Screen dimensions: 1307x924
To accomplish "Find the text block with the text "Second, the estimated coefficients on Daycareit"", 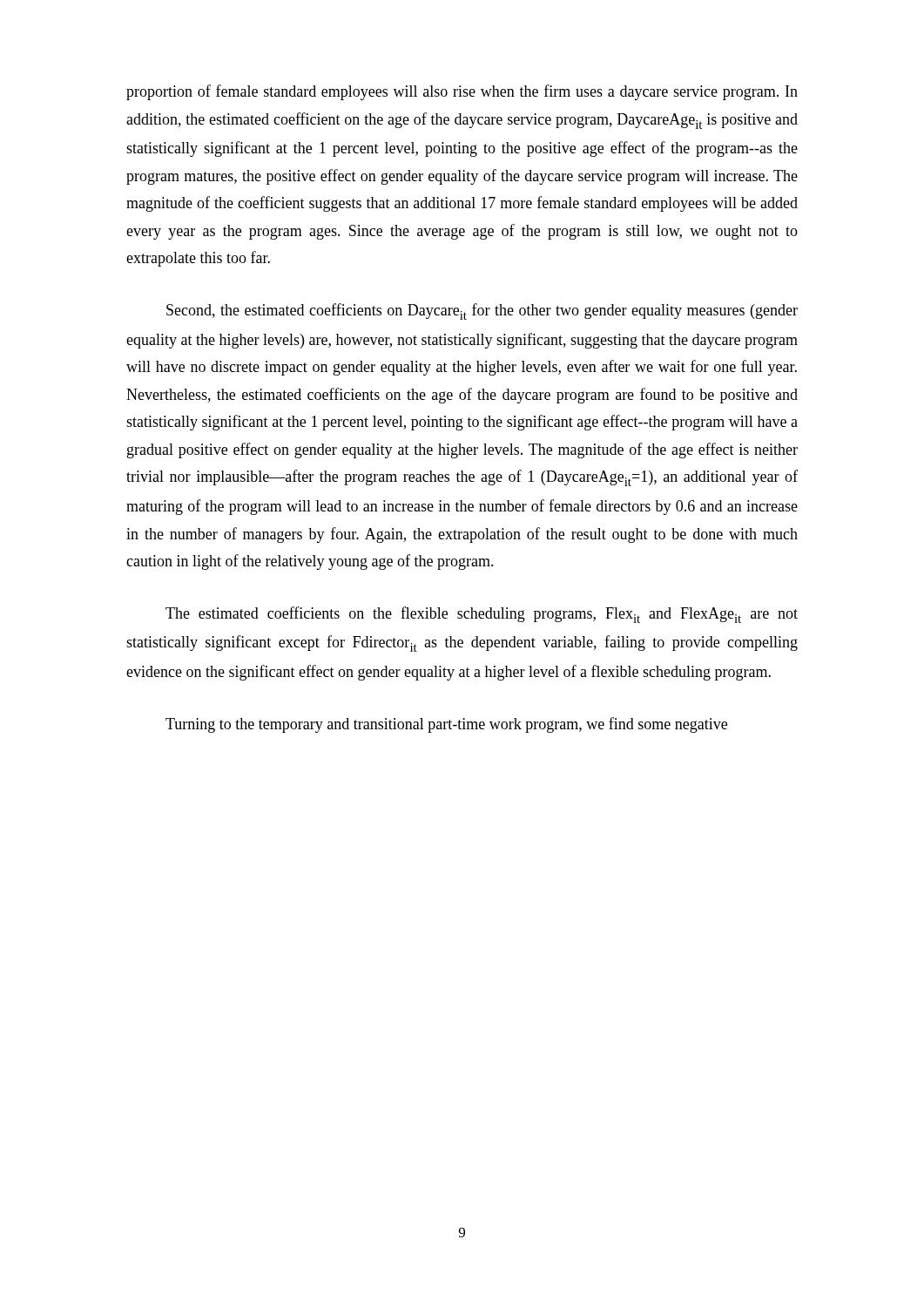I will pyautogui.click(x=462, y=436).
